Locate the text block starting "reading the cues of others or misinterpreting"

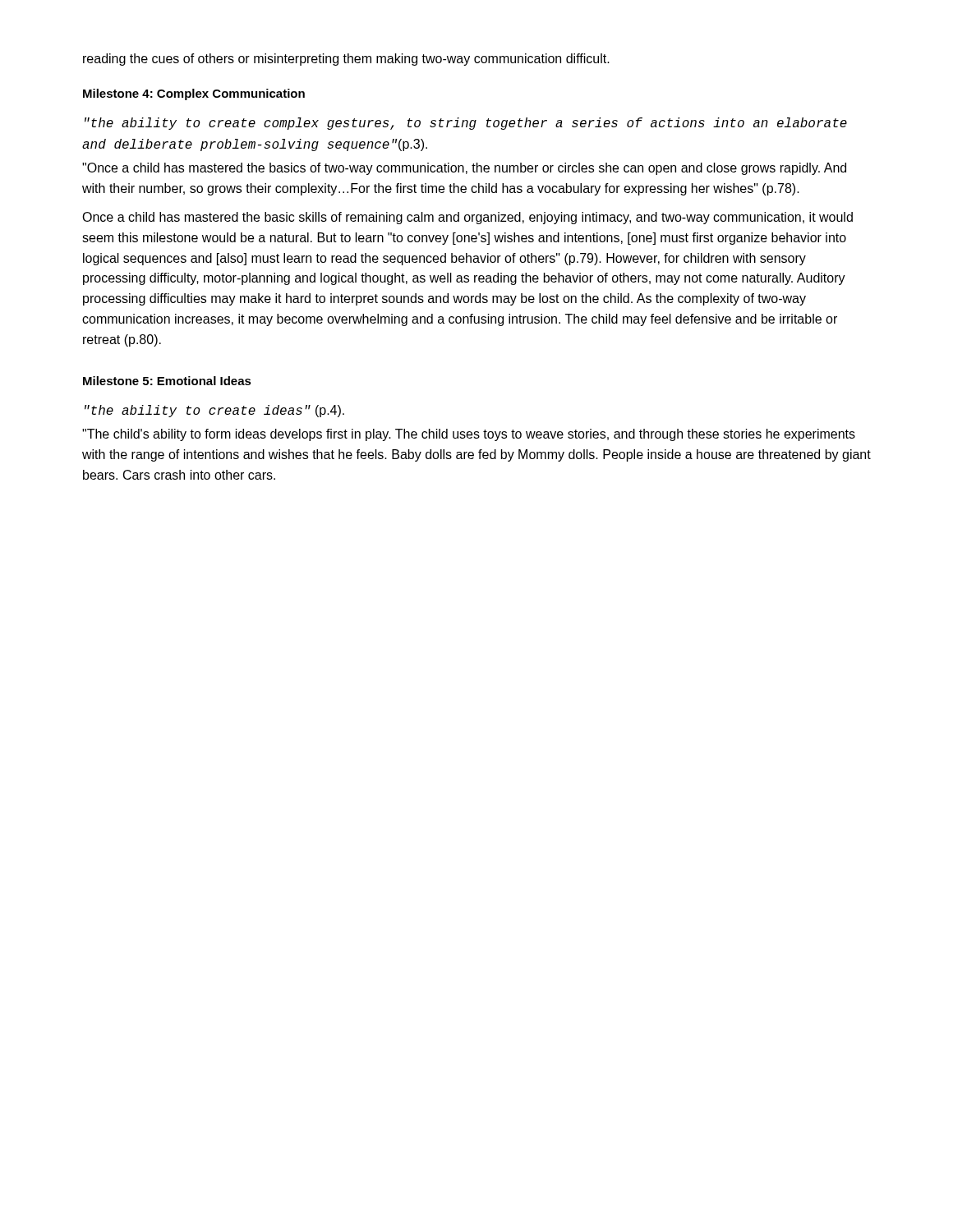(x=346, y=59)
